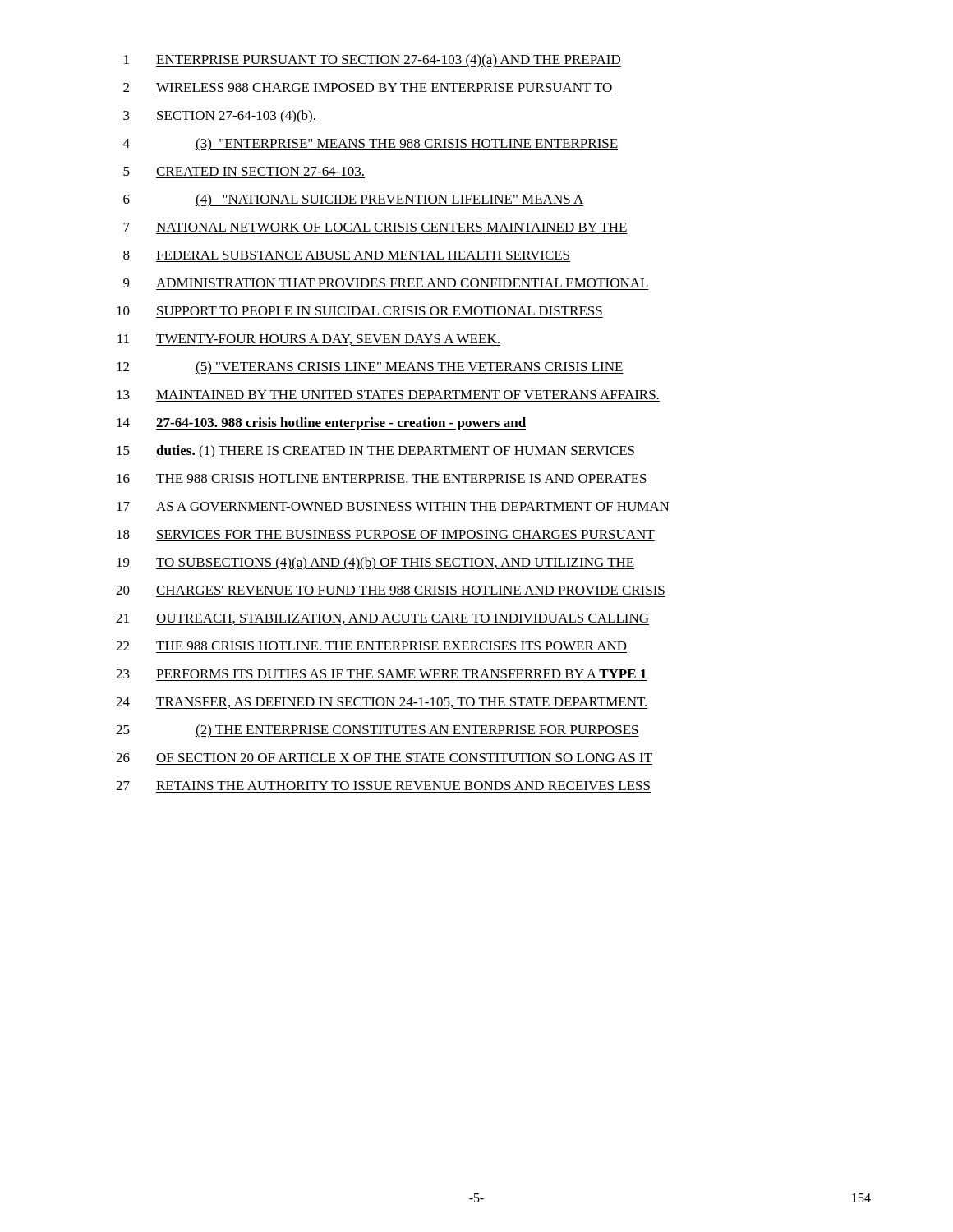Viewport: 953px width, 1232px height.
Task: Navigate to the text starting "11 TWENTY-FOUR HOURS A DAY, SEVEN DAYS A"
Action: [485, 339]
